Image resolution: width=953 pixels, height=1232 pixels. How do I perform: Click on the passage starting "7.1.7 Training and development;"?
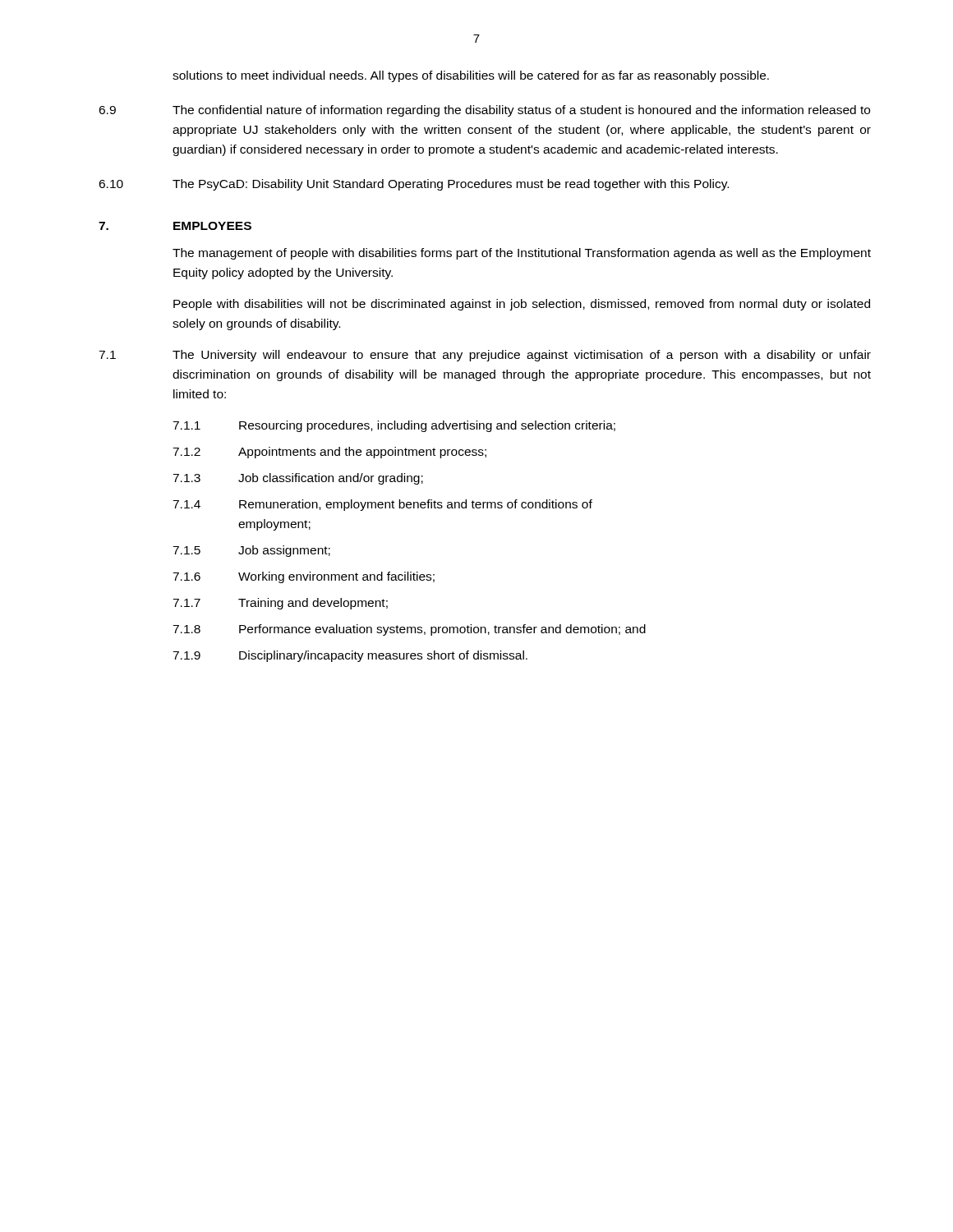pyautogui.click(x=280, y=604)
